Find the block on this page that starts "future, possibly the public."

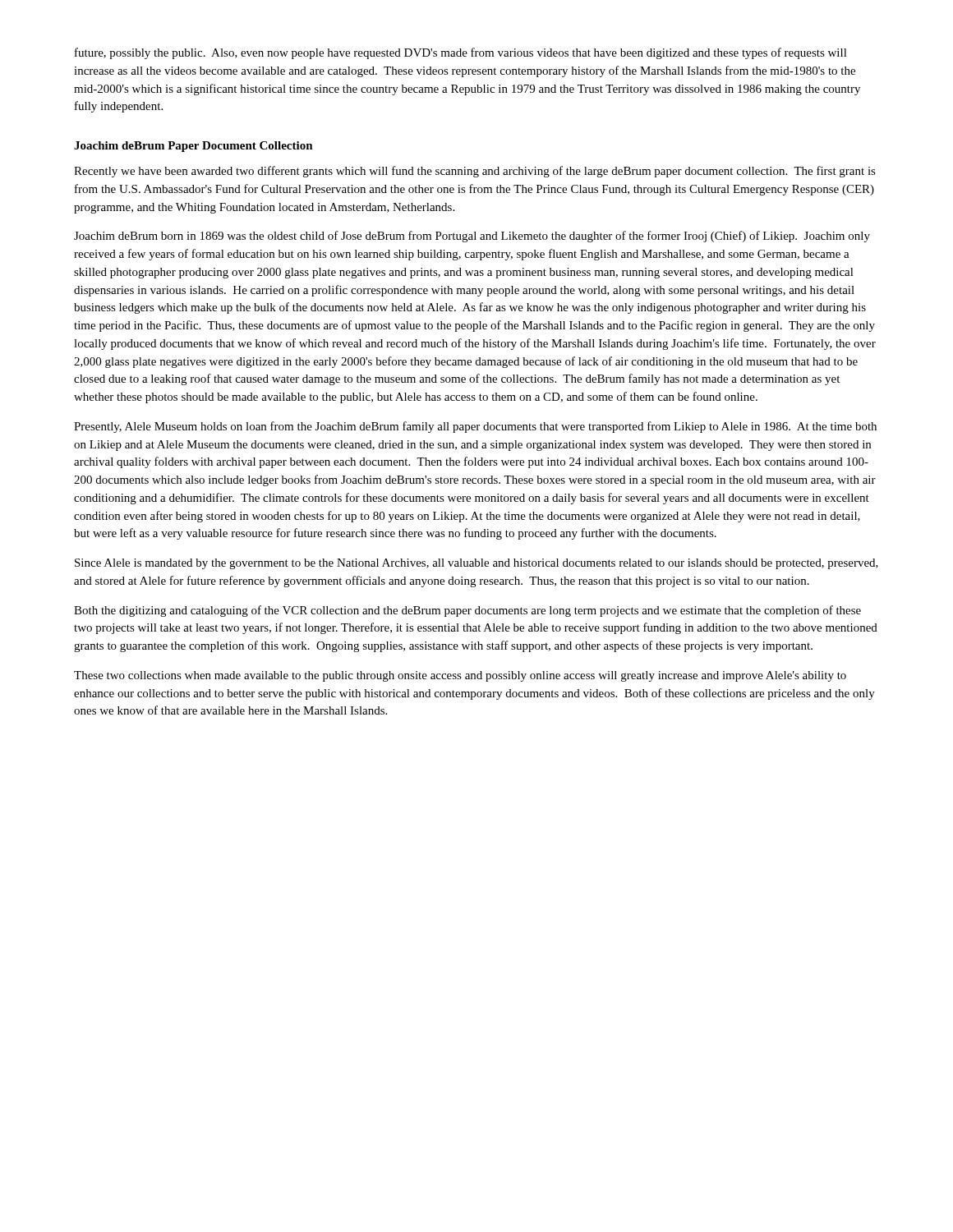[x=467, y=79]
